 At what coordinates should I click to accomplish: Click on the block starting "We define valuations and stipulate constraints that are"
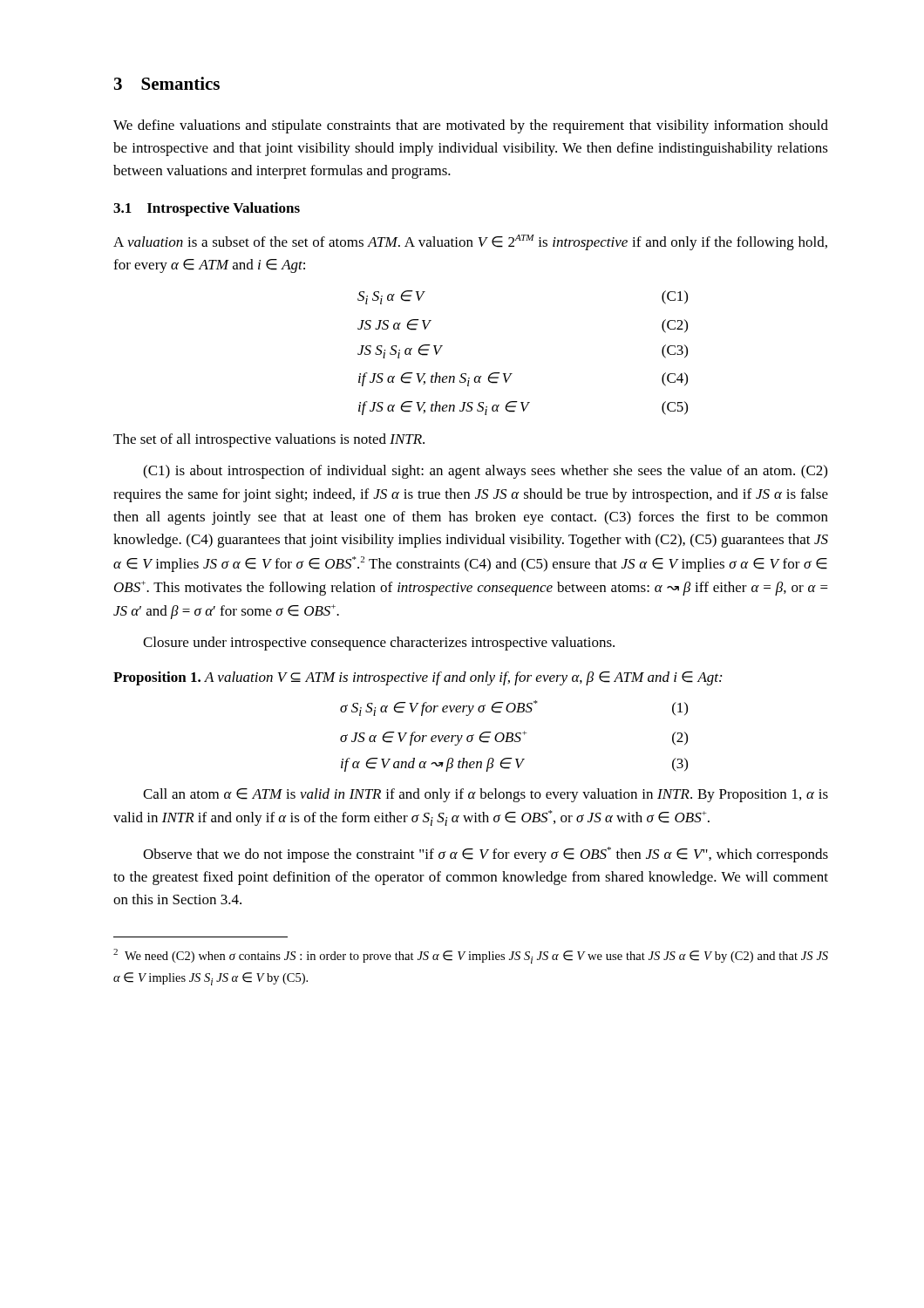click(471, 148)
